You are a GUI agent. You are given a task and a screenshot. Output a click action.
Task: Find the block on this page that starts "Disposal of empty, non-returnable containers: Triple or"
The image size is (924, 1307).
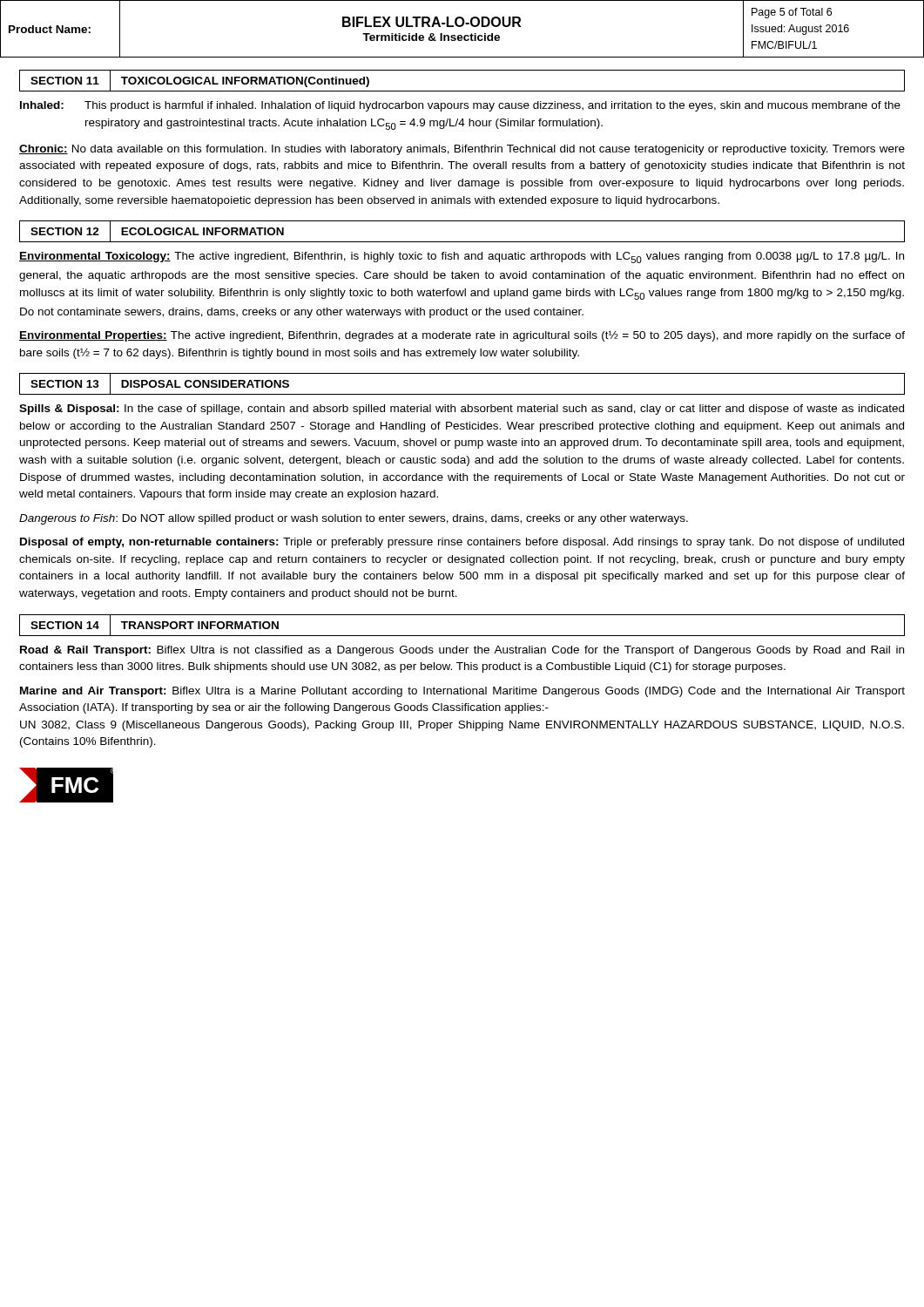462,567
